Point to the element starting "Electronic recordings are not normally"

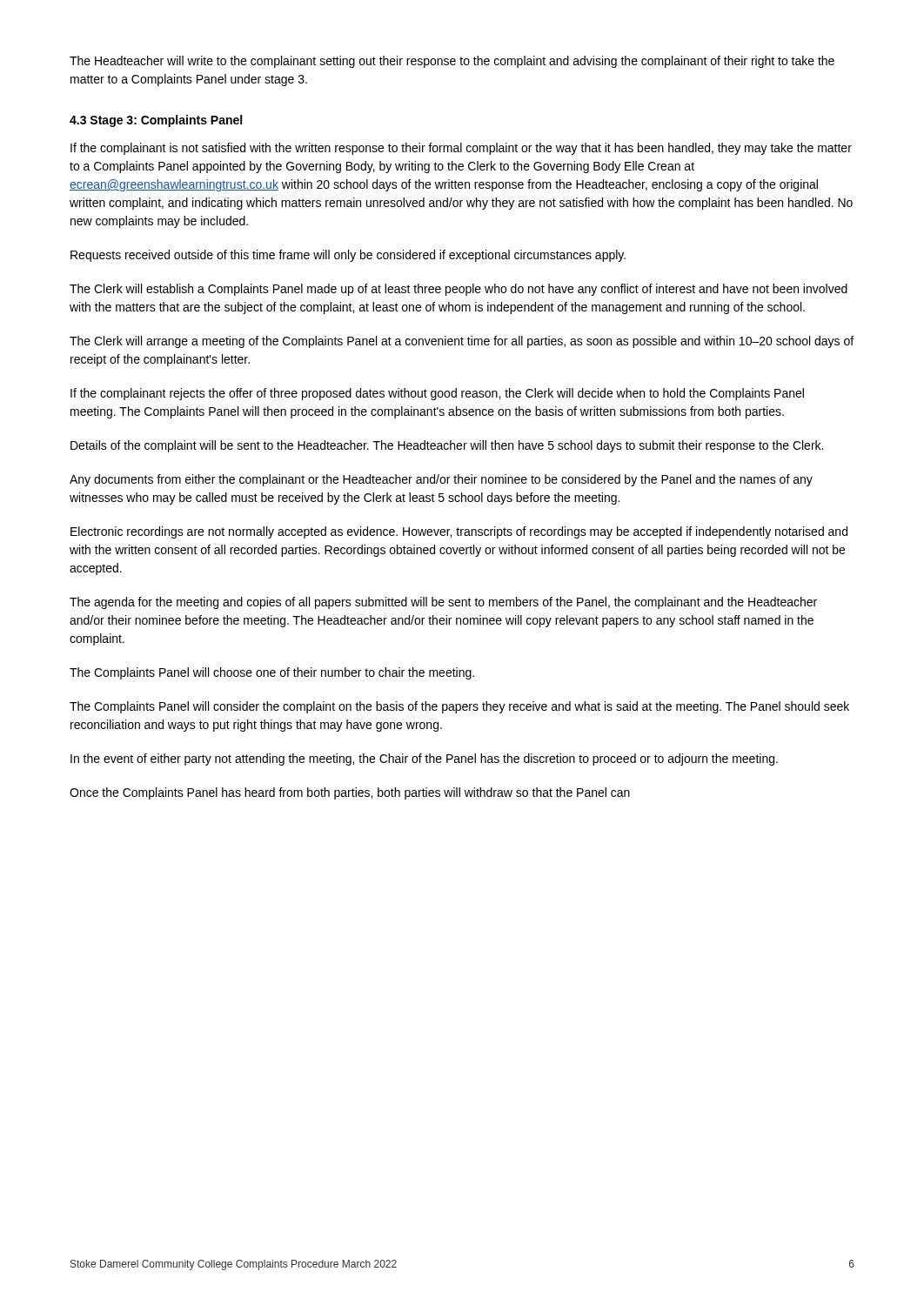tap(459, 550)
